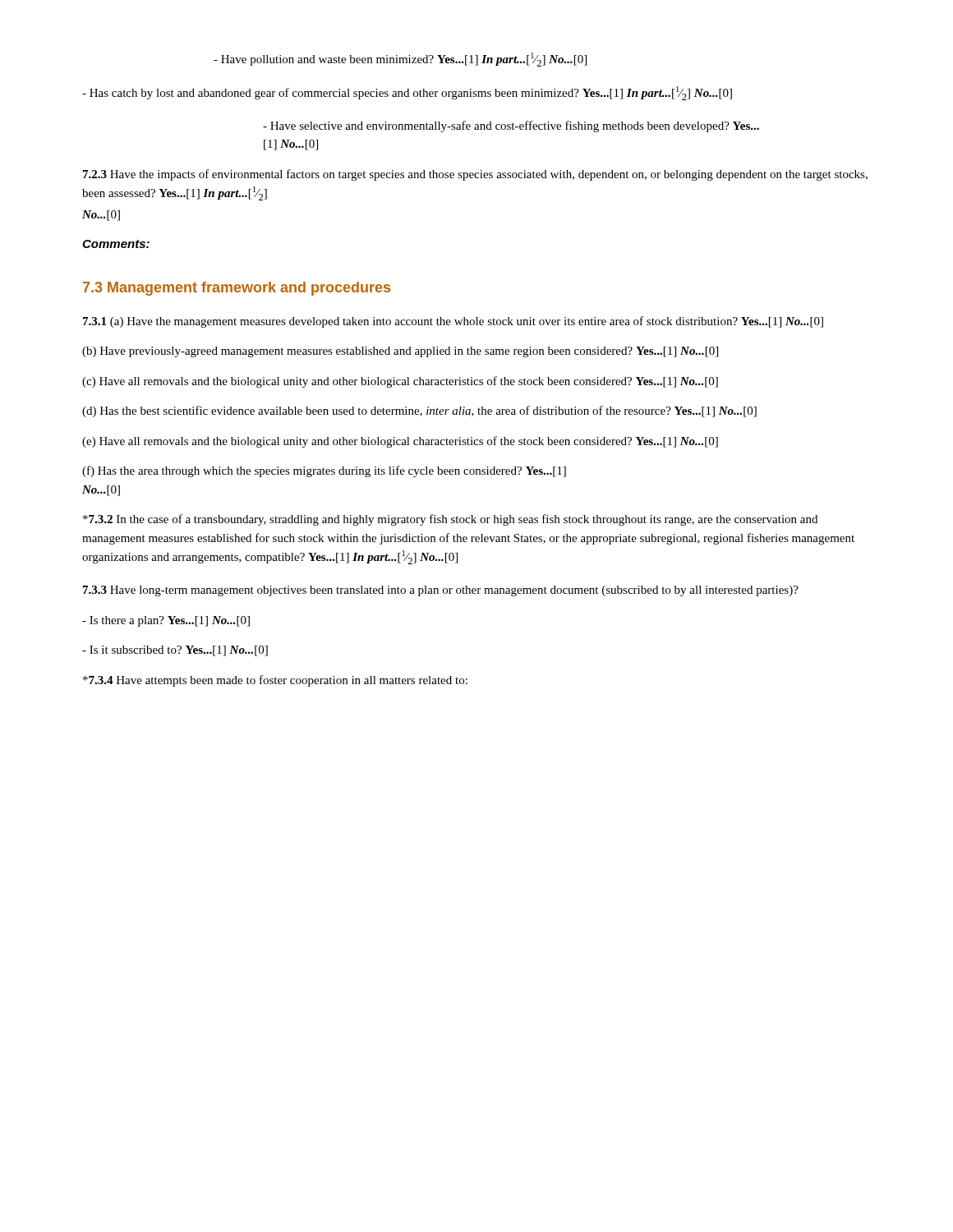This screenshot has height=1232, width=953.
Task: Select the text block that says "3.1 (a) Have the management"
Action: [x=453, y=321]
